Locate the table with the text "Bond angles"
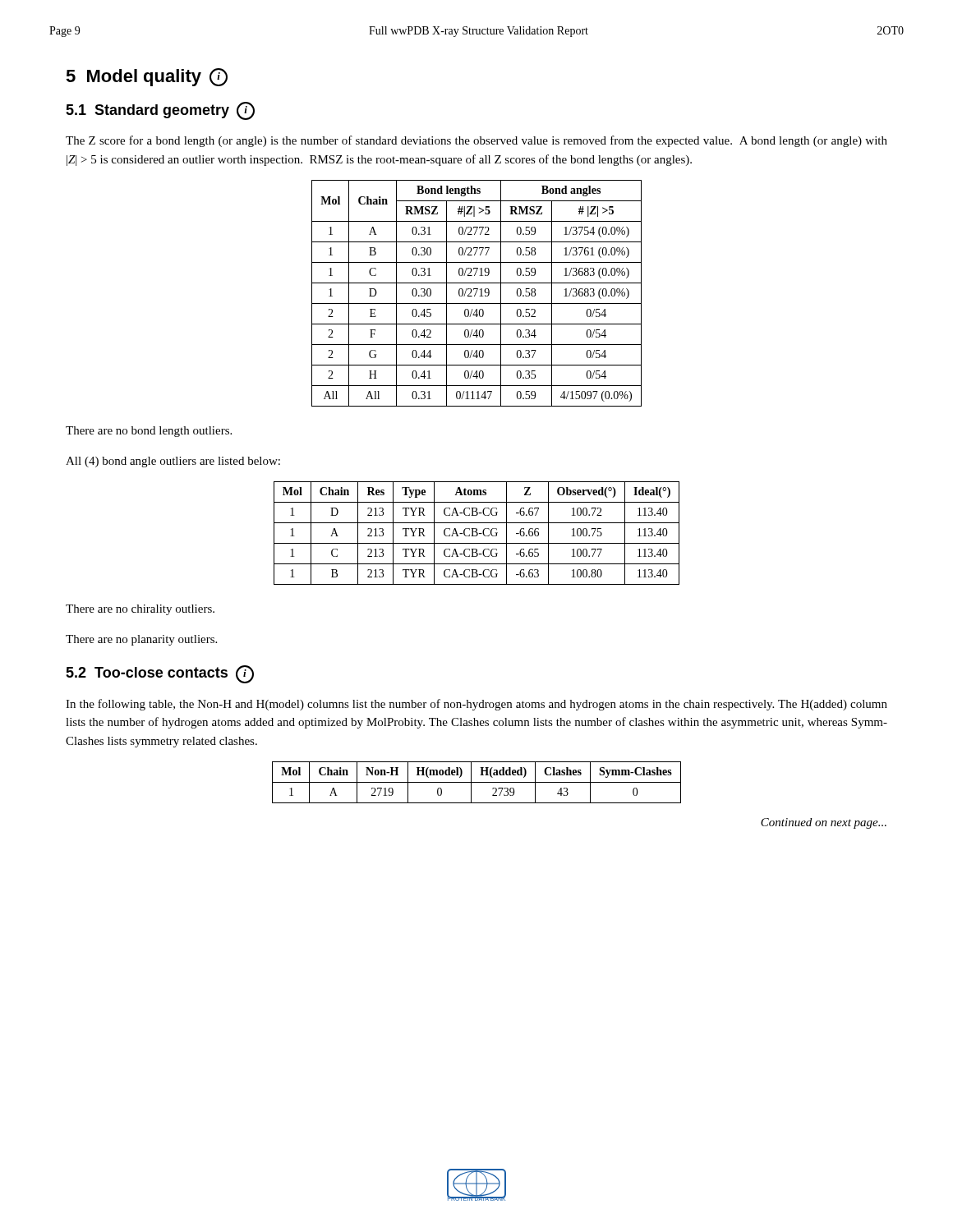The height and width of the screenshot is (1232, 953). click(x=476, y=293)
